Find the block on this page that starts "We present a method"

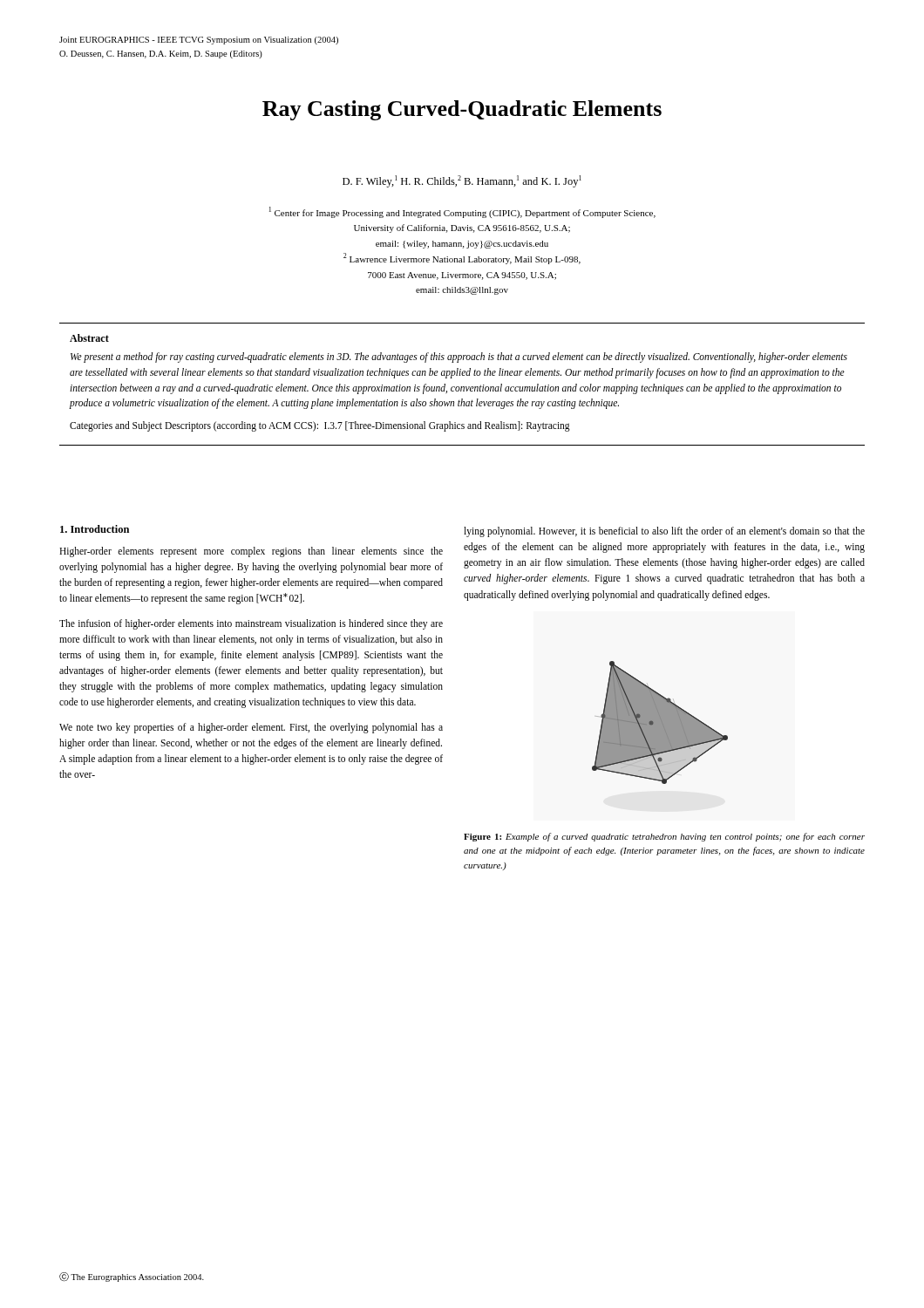pos(458,380)
